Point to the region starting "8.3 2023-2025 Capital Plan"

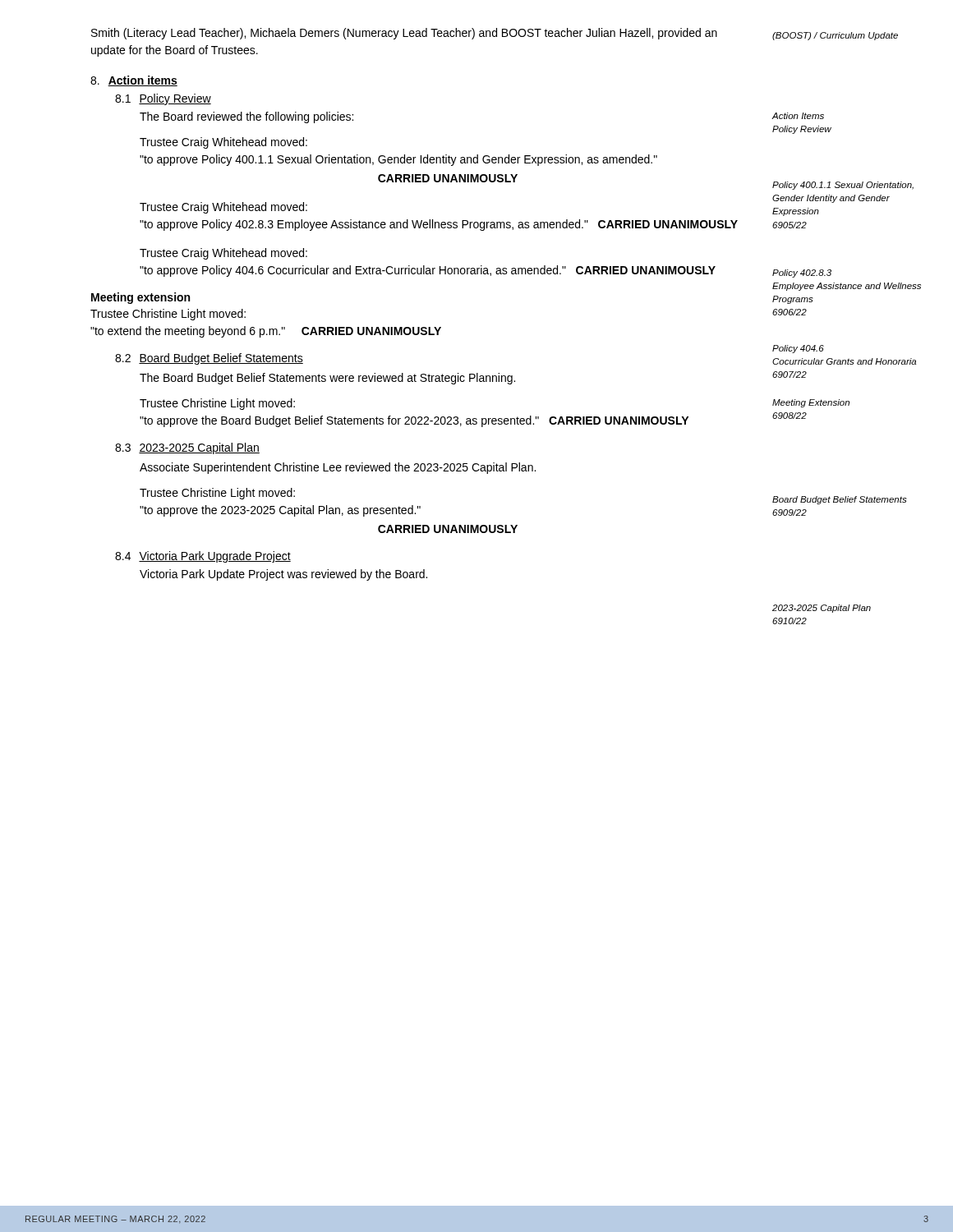coord(187,448)
